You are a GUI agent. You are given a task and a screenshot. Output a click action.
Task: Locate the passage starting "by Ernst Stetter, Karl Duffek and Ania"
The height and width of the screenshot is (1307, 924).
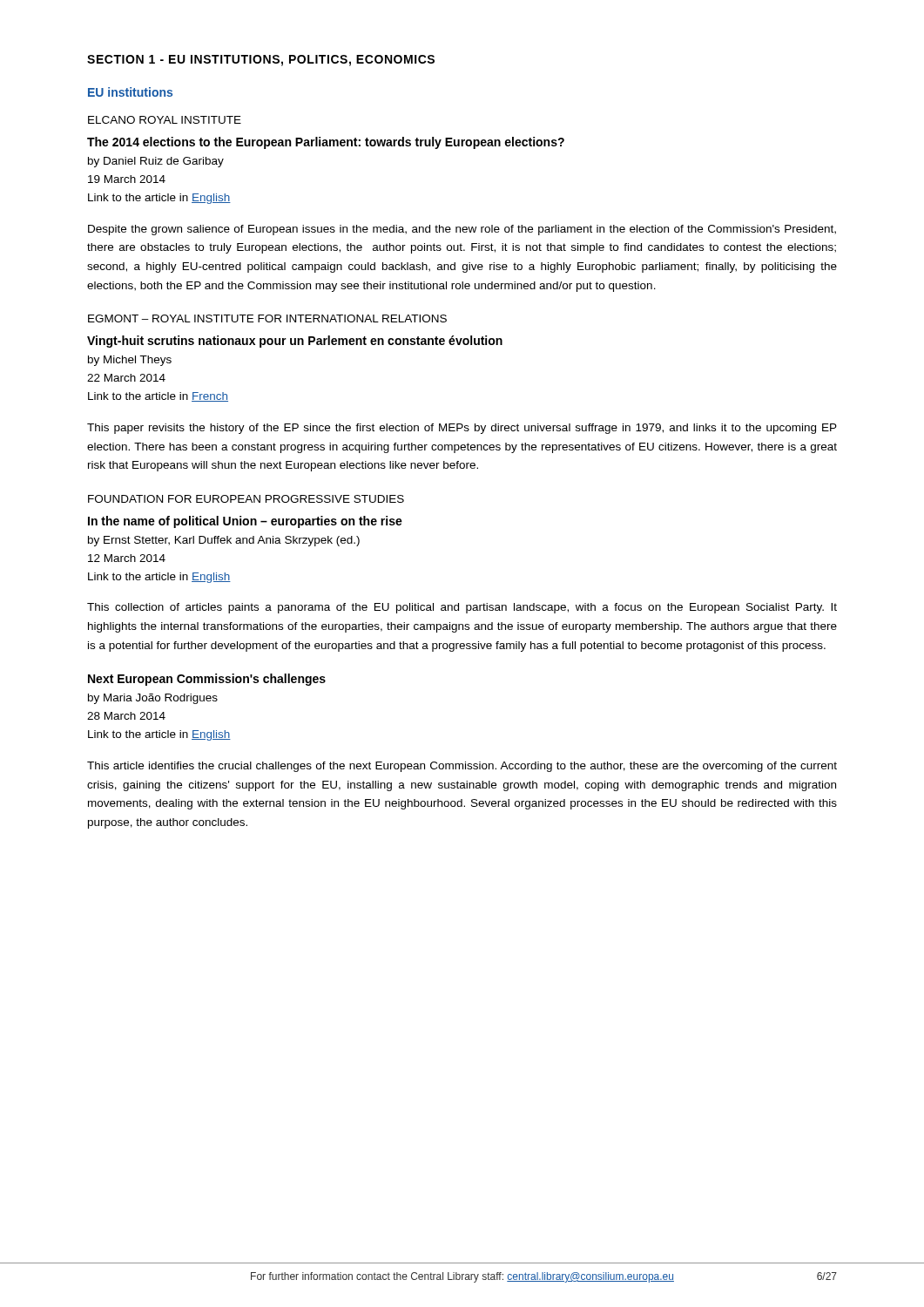(224, 541)
